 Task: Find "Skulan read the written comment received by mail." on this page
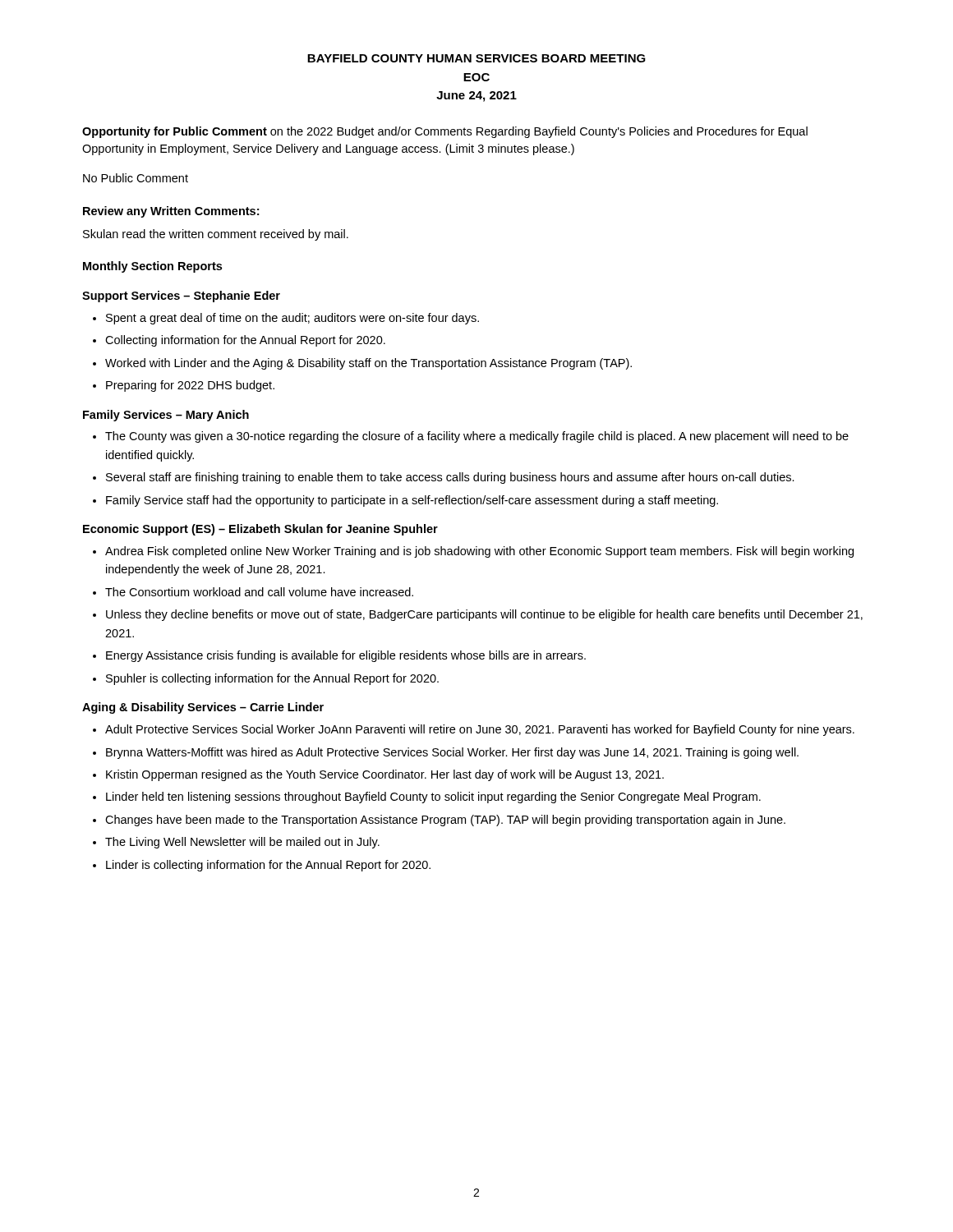pyautogui.click(x=216, y=234)
